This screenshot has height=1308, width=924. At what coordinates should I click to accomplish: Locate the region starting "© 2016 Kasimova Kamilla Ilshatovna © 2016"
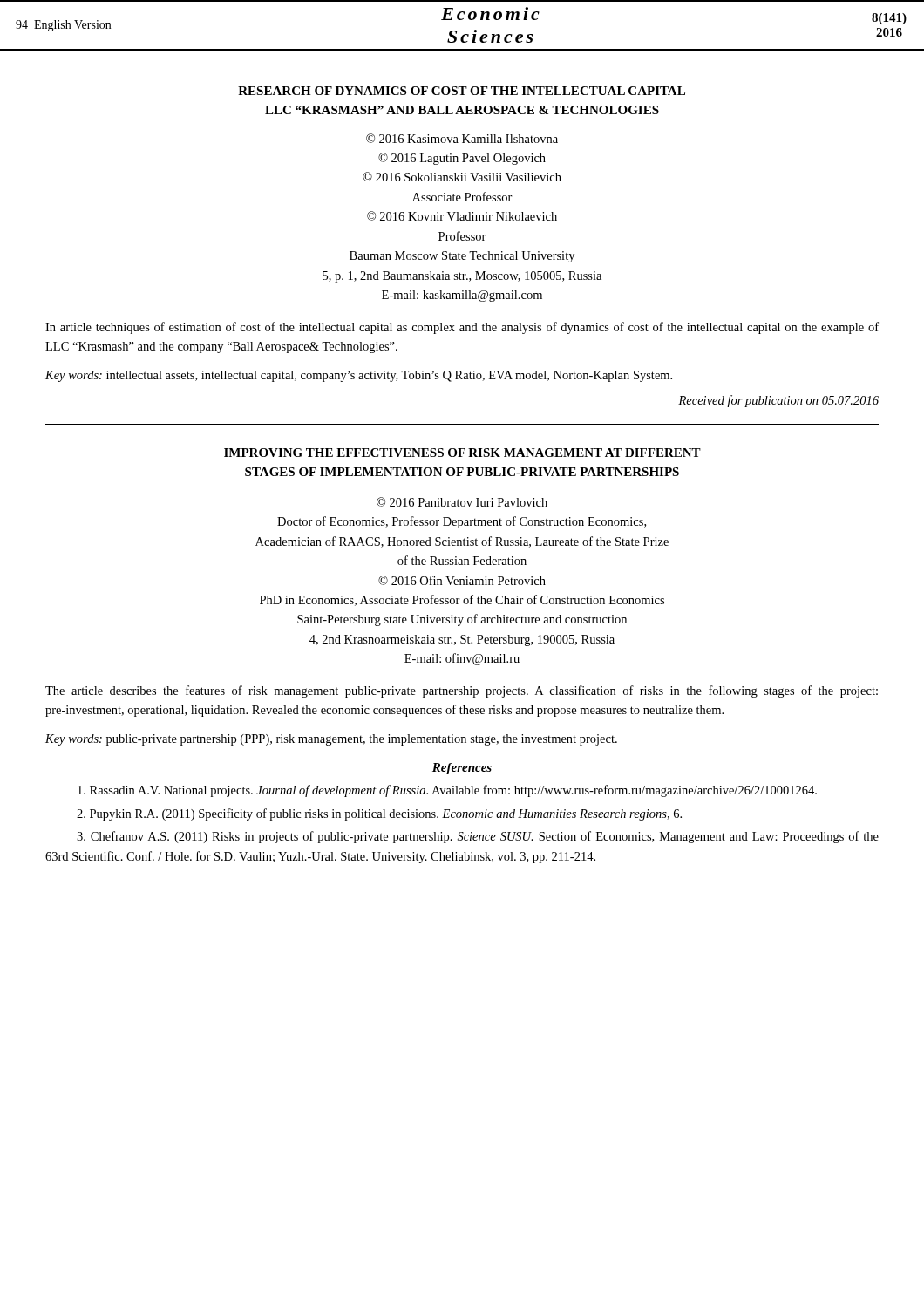click(x=462, y=217)
